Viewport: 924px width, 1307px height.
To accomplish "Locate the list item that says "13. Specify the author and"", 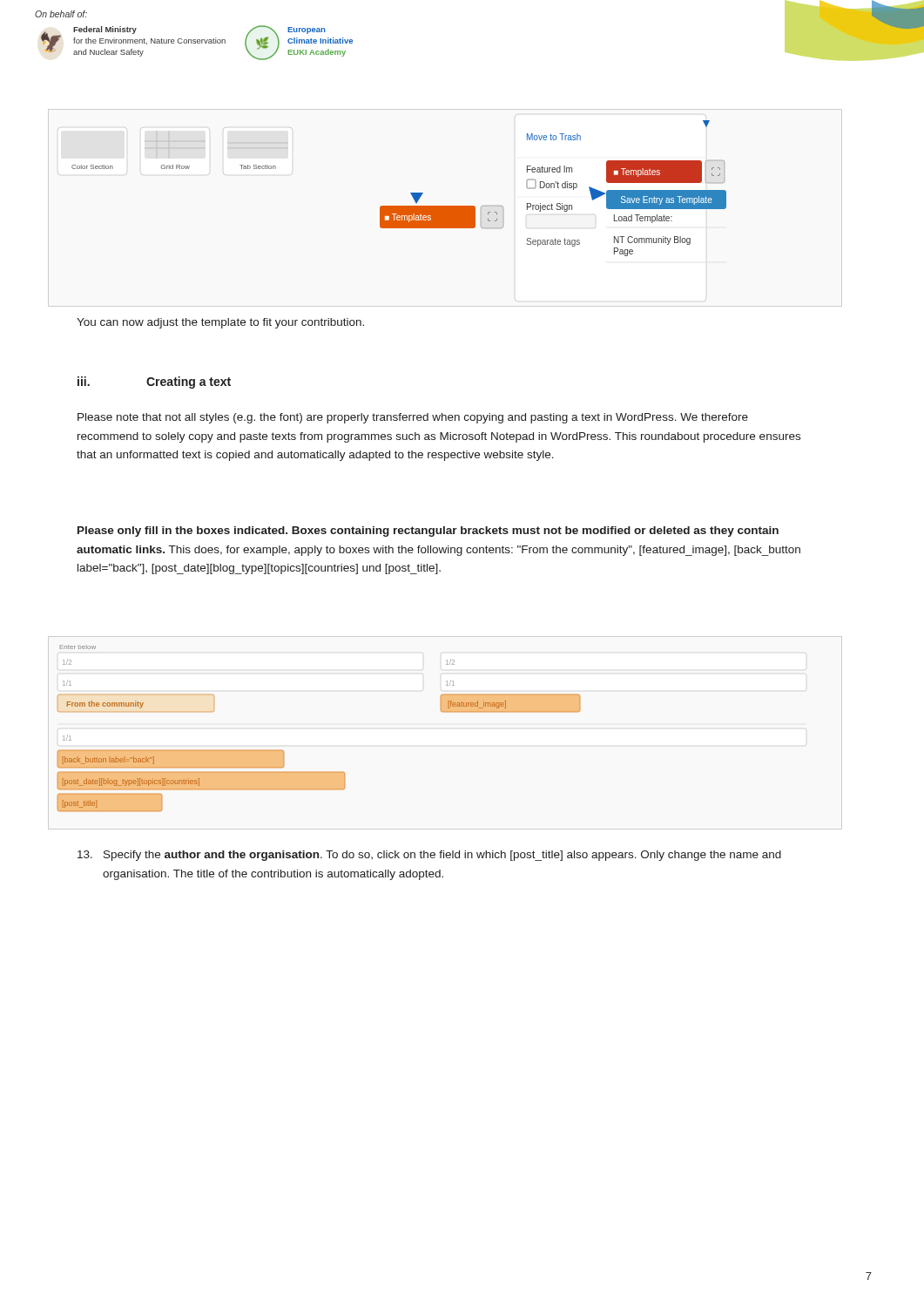I will click(x=442, y=864).
